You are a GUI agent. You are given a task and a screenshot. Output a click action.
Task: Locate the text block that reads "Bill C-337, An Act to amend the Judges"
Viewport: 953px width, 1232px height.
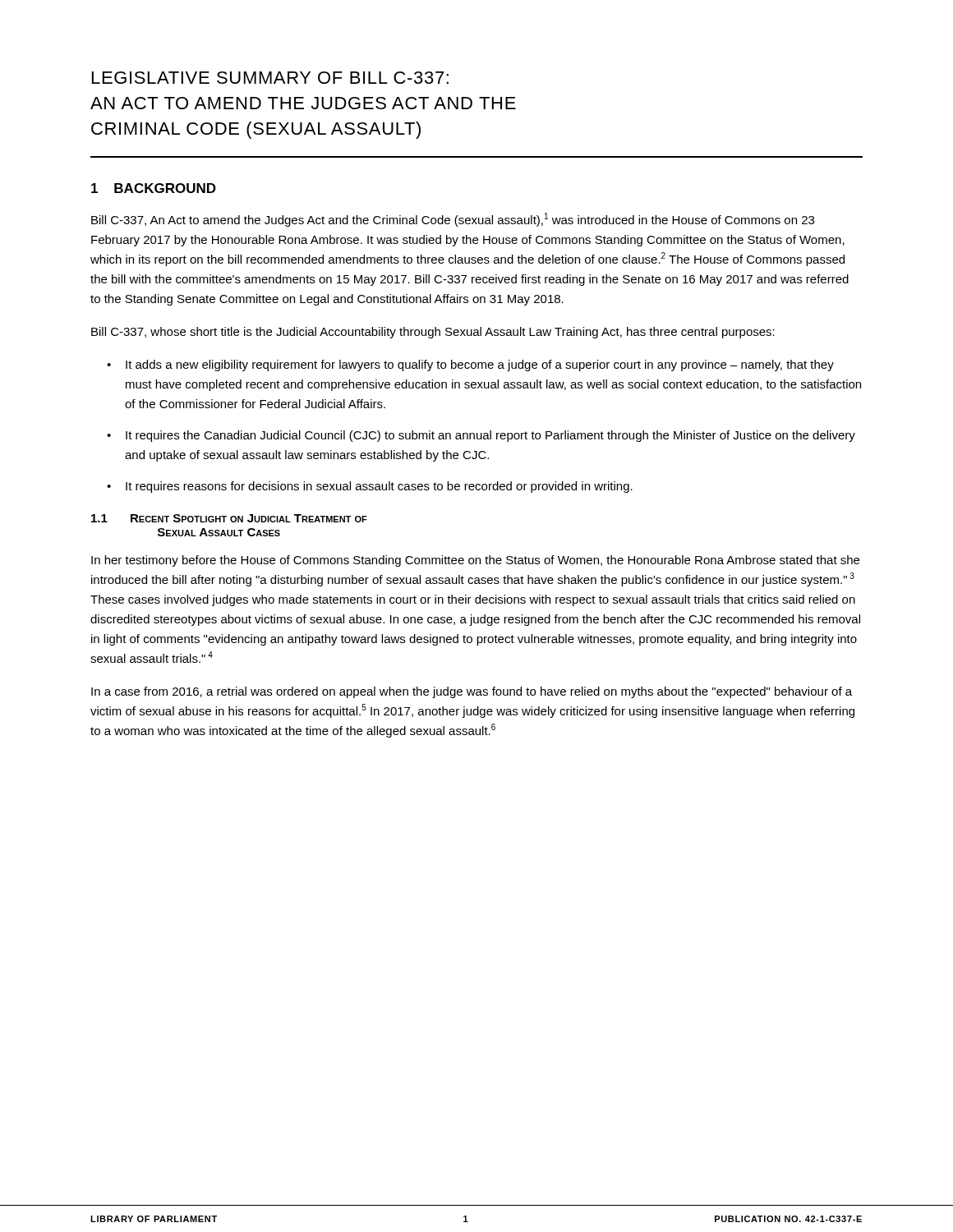470,259
